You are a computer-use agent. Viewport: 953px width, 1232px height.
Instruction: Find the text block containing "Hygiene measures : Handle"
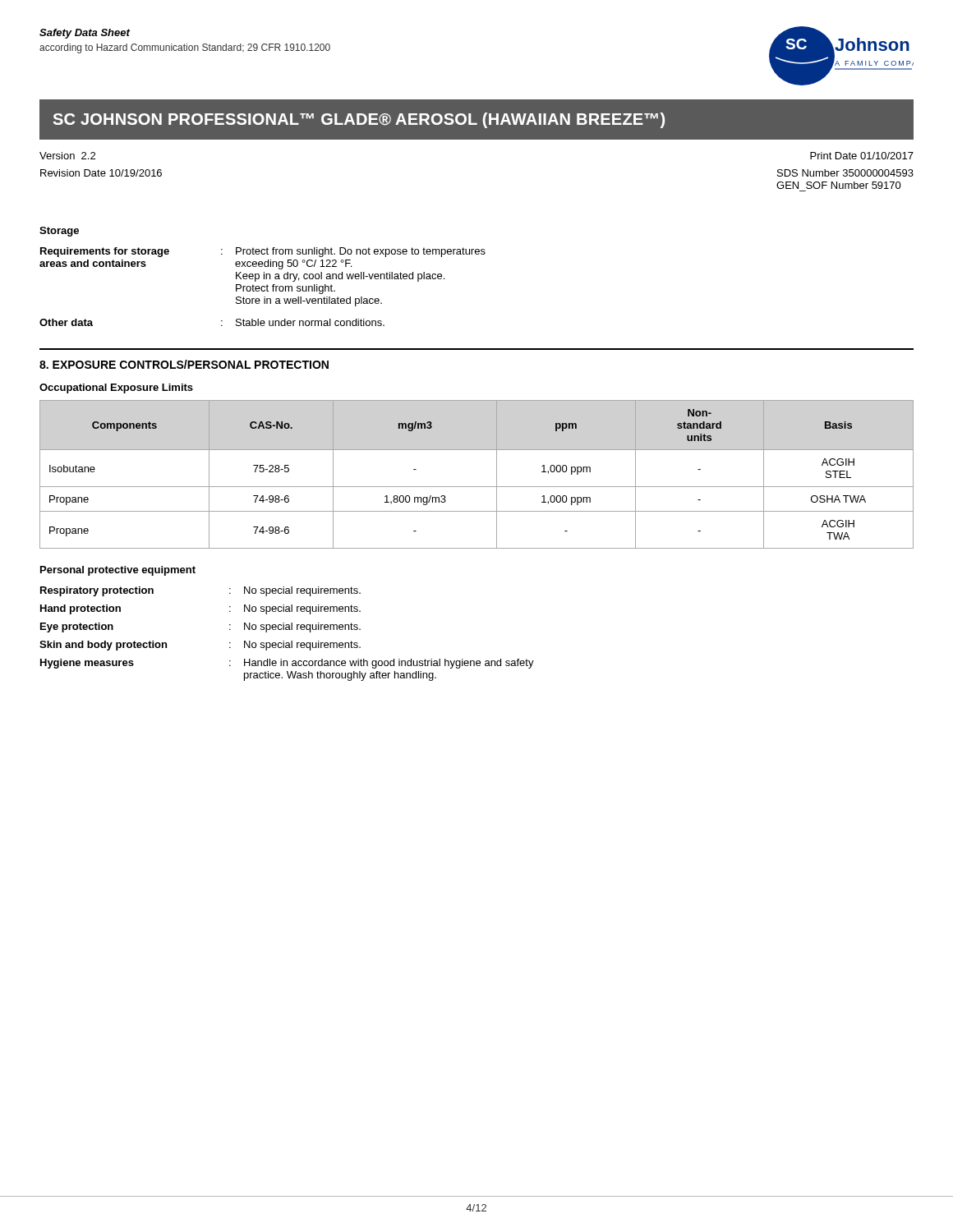(286, 669)
